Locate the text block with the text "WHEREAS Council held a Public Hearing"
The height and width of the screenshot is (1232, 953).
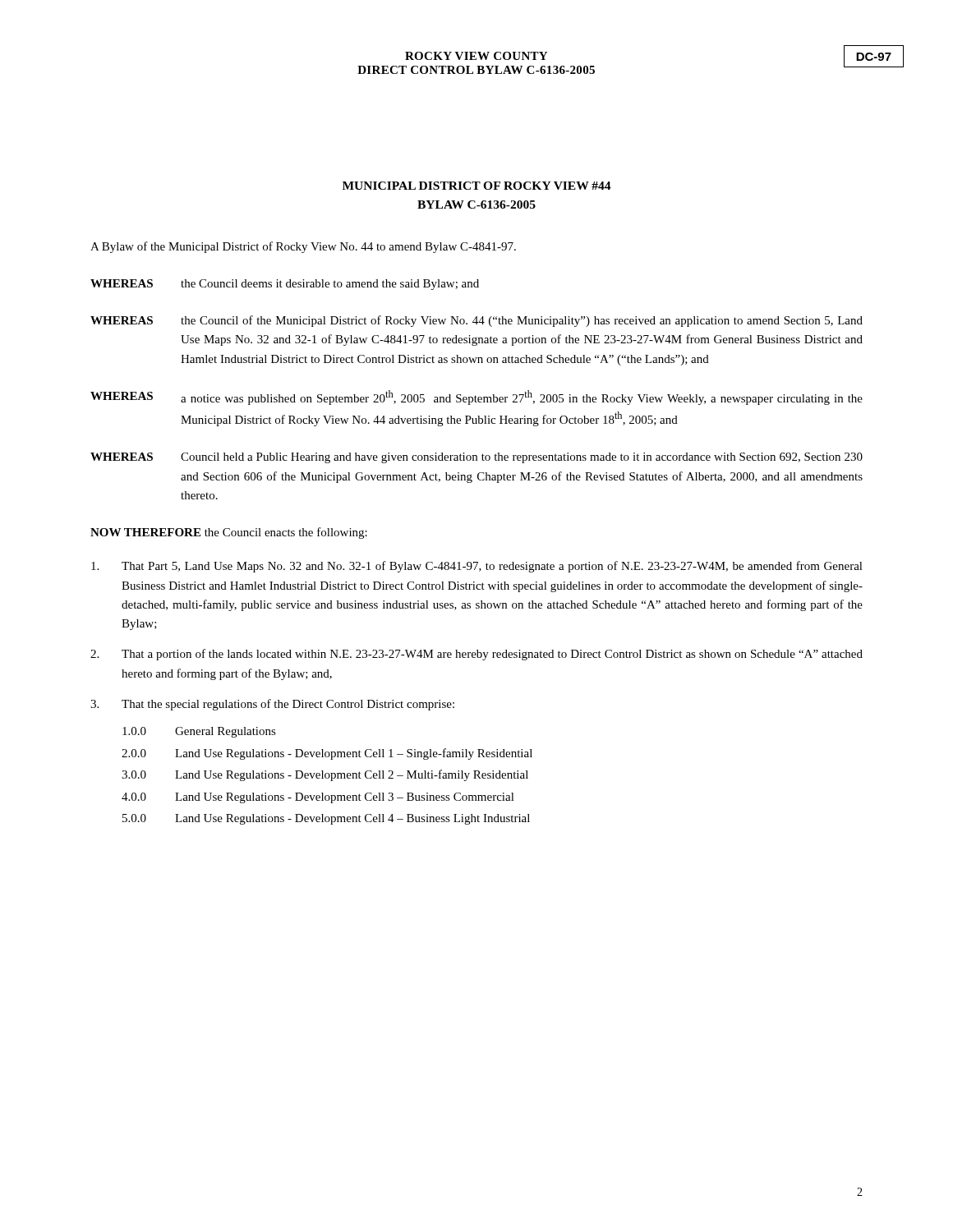click(x=476, y=476)
